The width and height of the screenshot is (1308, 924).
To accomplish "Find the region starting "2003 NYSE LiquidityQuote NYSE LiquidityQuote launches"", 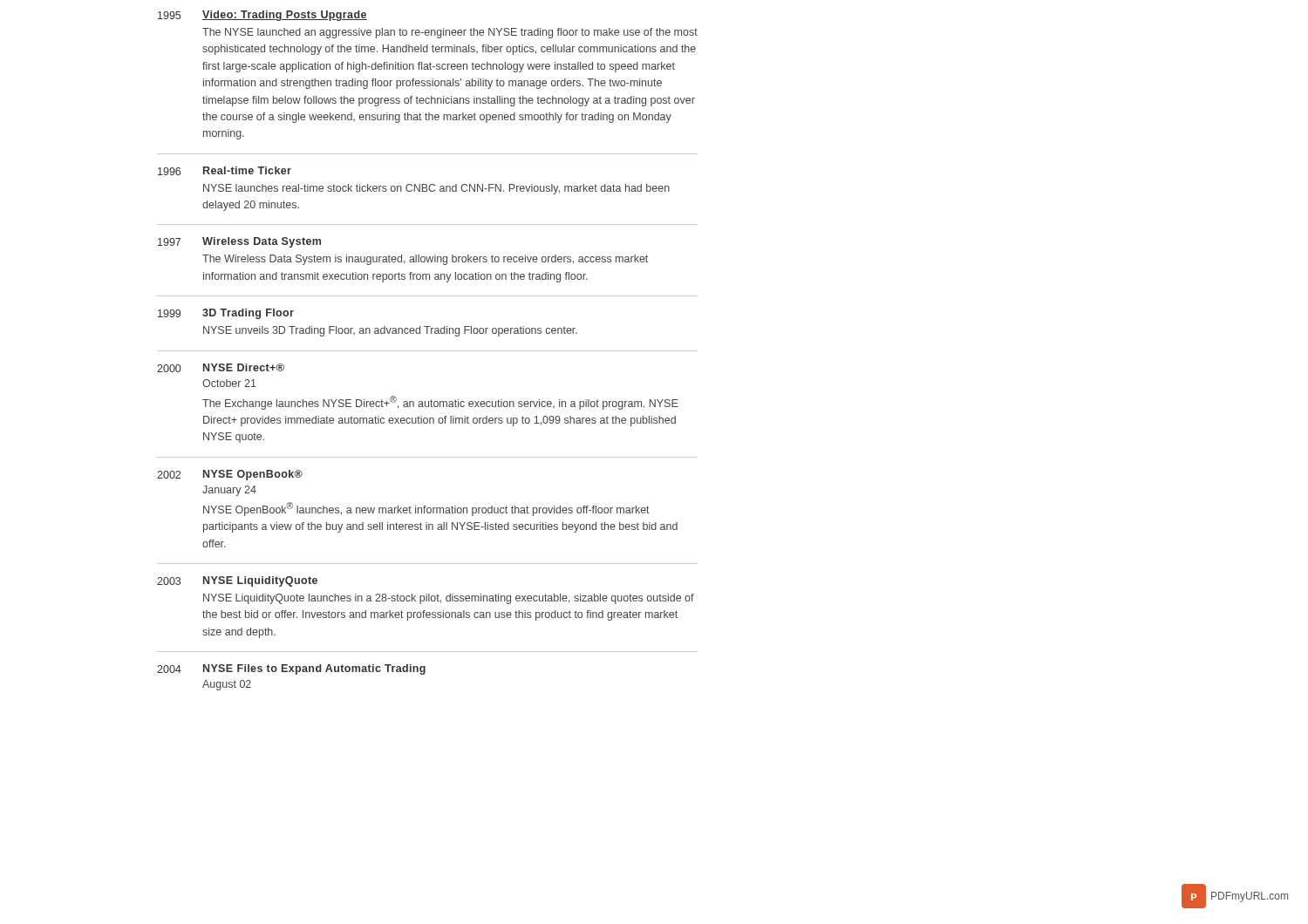I will (427, 608).
